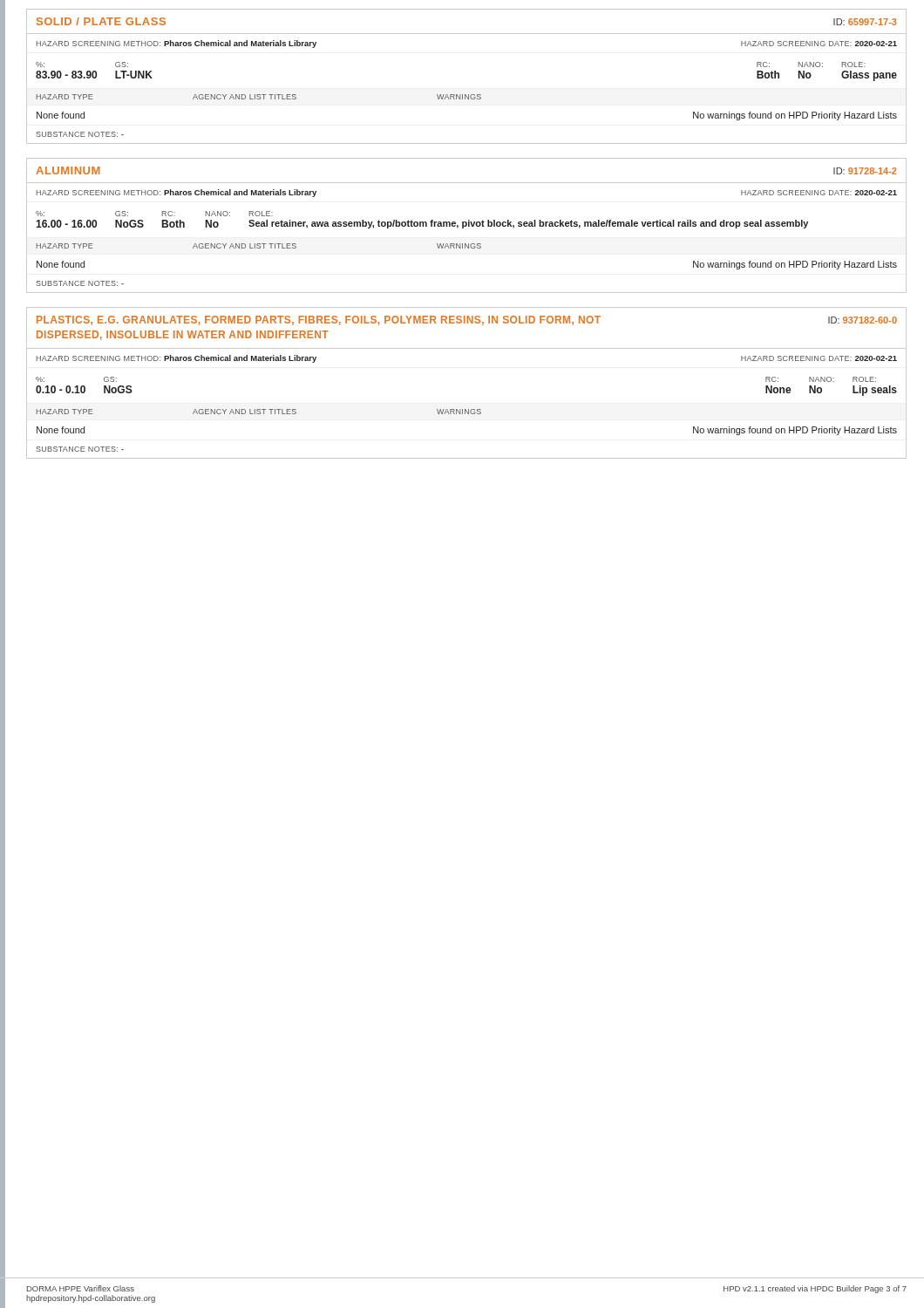Image resolution: width=924 pixels, height=1308 pixels.
Task: Point to the section header beginning "PLASTICS, E.G. GRANULATES,"
Action: pyautogui.click(x=466, y=383)
